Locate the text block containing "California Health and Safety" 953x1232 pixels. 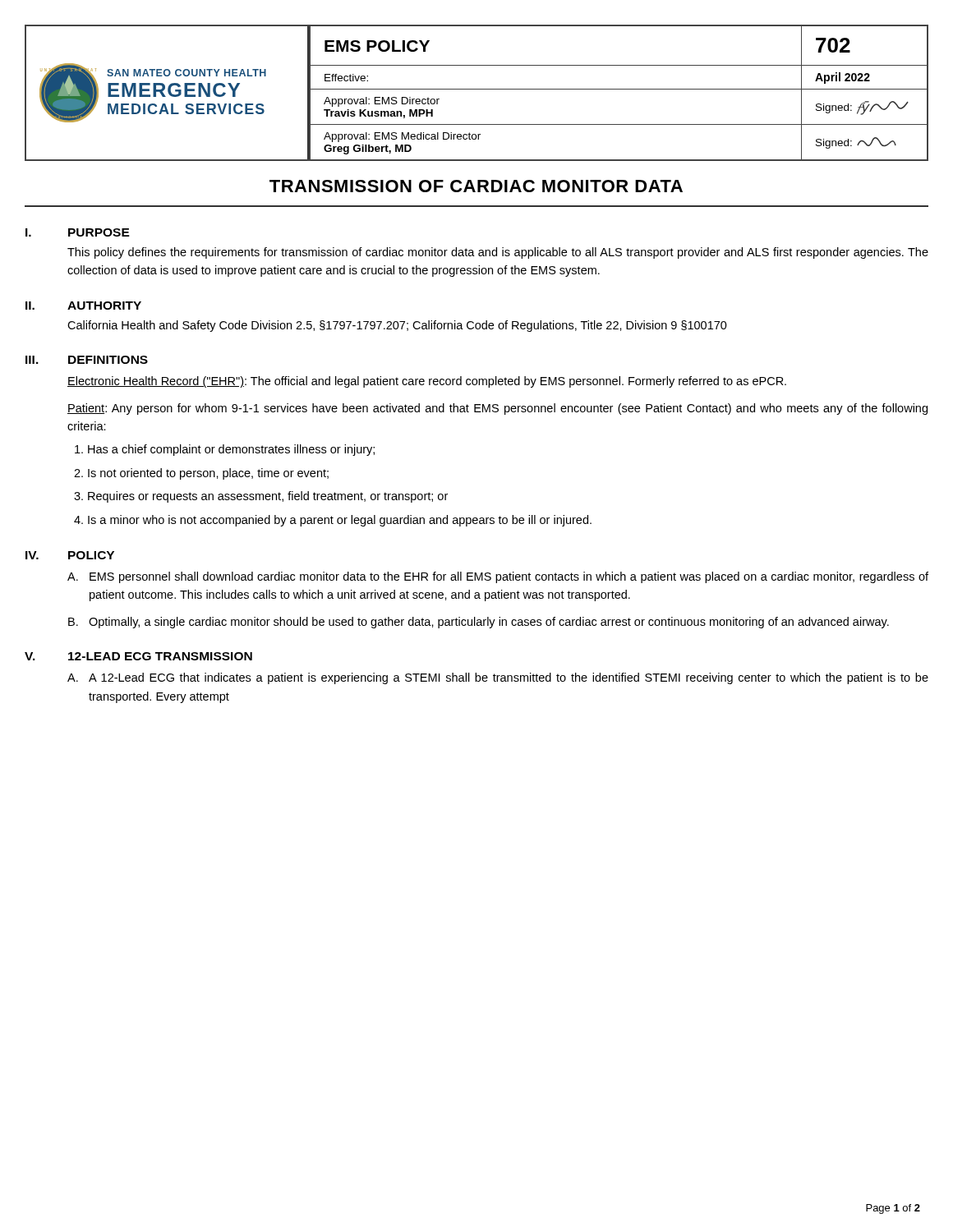(397, 325)
